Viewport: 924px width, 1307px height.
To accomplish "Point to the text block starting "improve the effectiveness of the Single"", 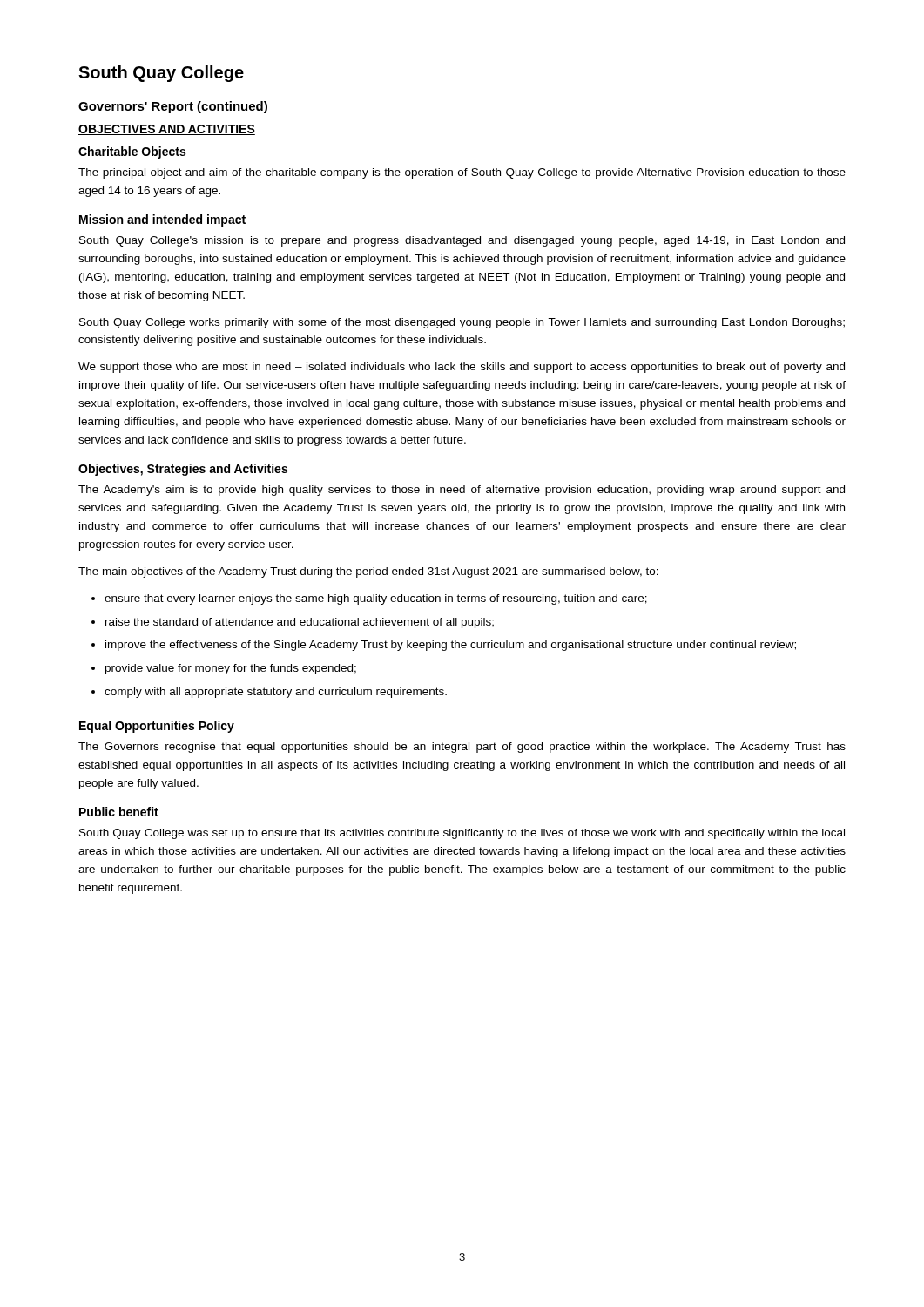I will pos(451,645).
